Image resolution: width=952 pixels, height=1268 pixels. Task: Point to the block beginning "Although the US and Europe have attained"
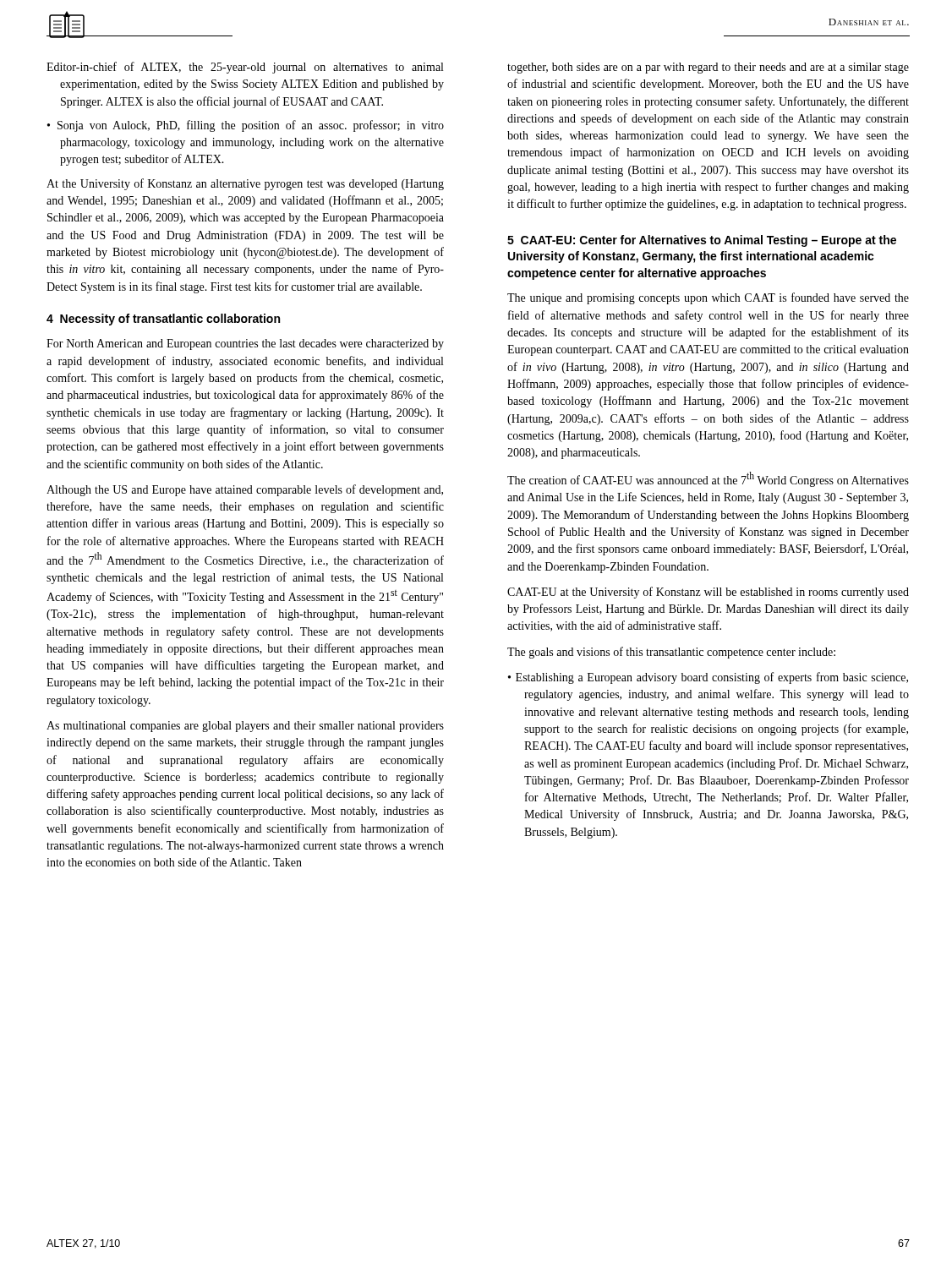[x=245, y=595]
